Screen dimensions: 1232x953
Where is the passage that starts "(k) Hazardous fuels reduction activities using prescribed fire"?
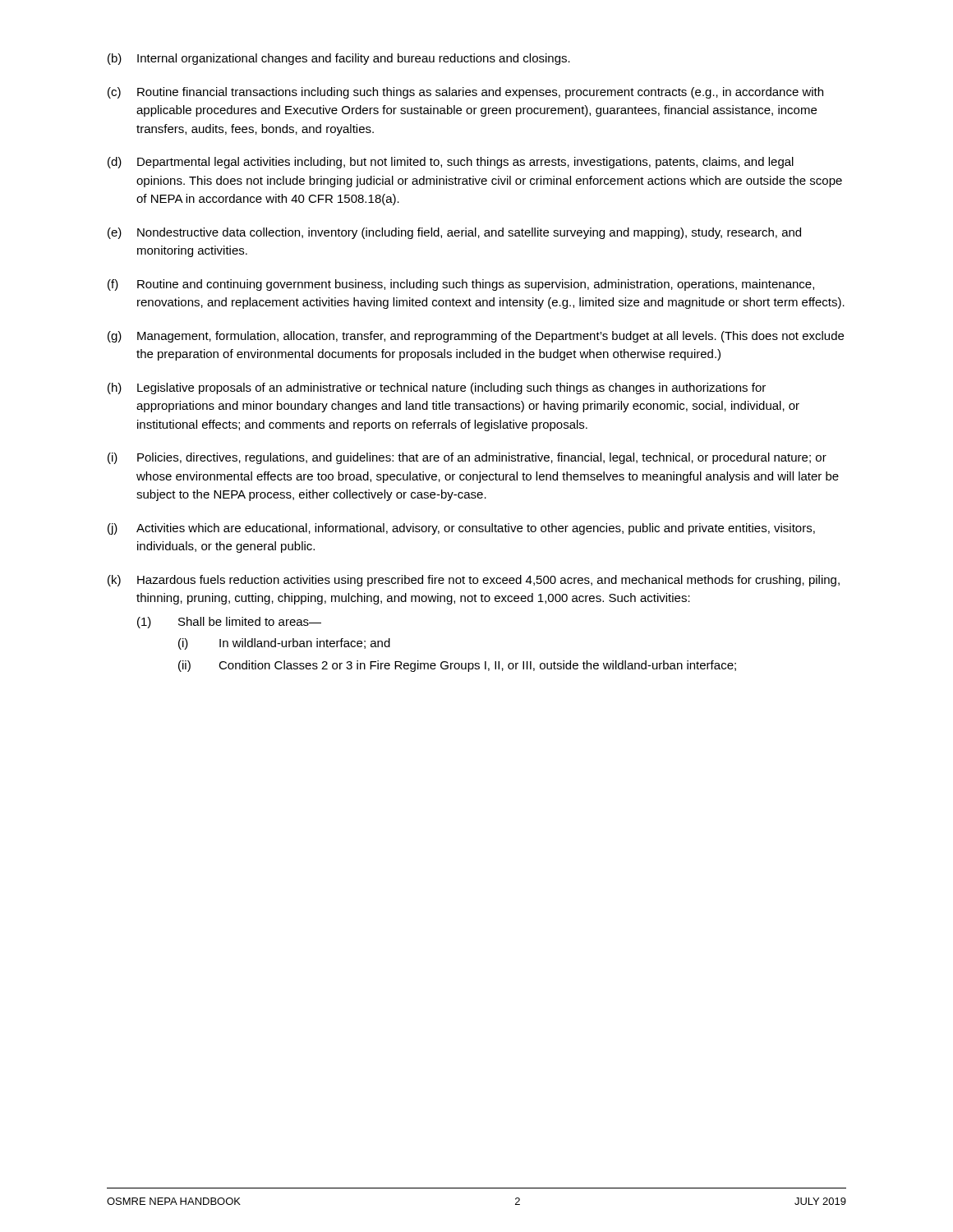[x=474, y=581]
